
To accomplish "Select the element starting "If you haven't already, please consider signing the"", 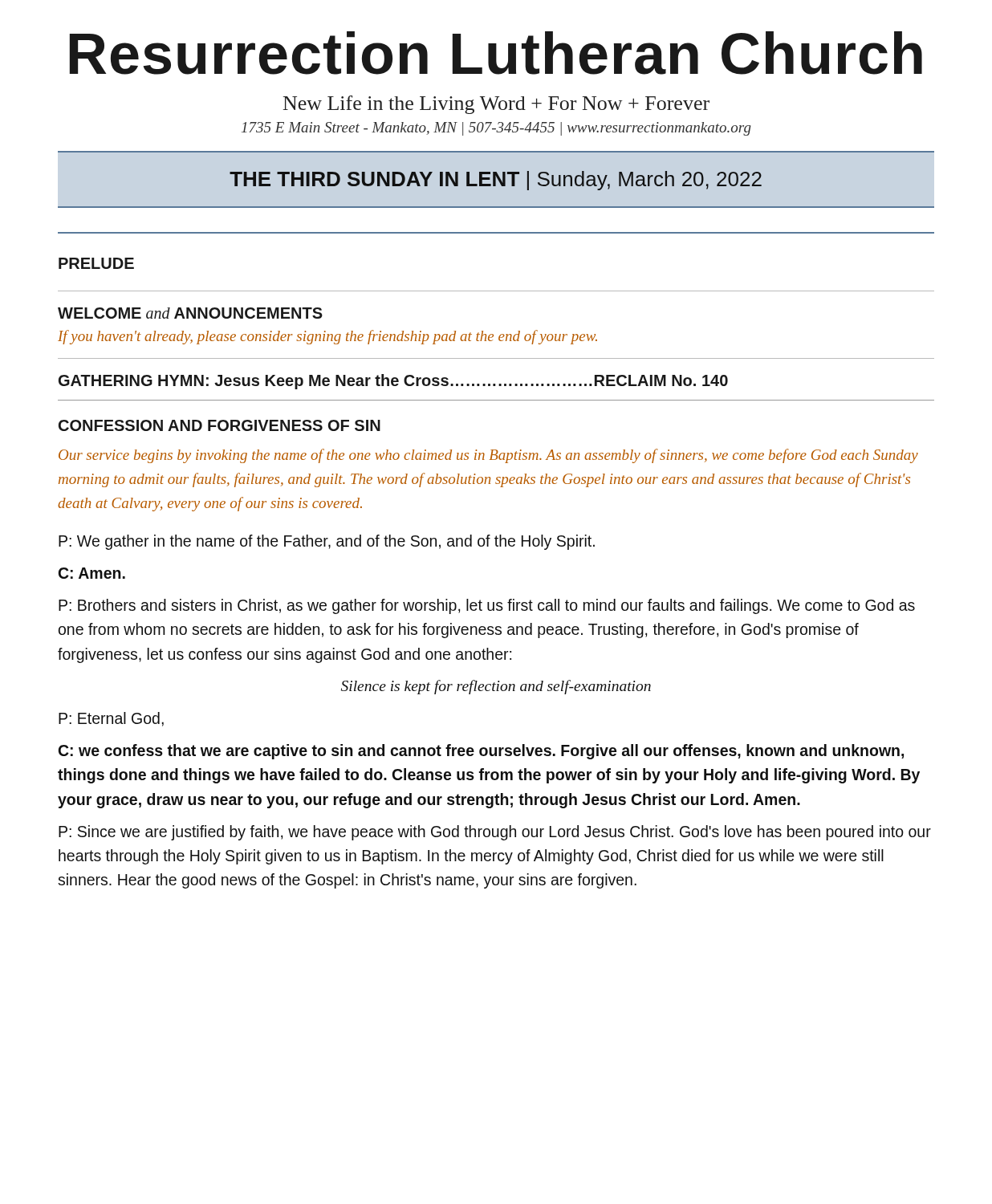I will coord(496,336).
